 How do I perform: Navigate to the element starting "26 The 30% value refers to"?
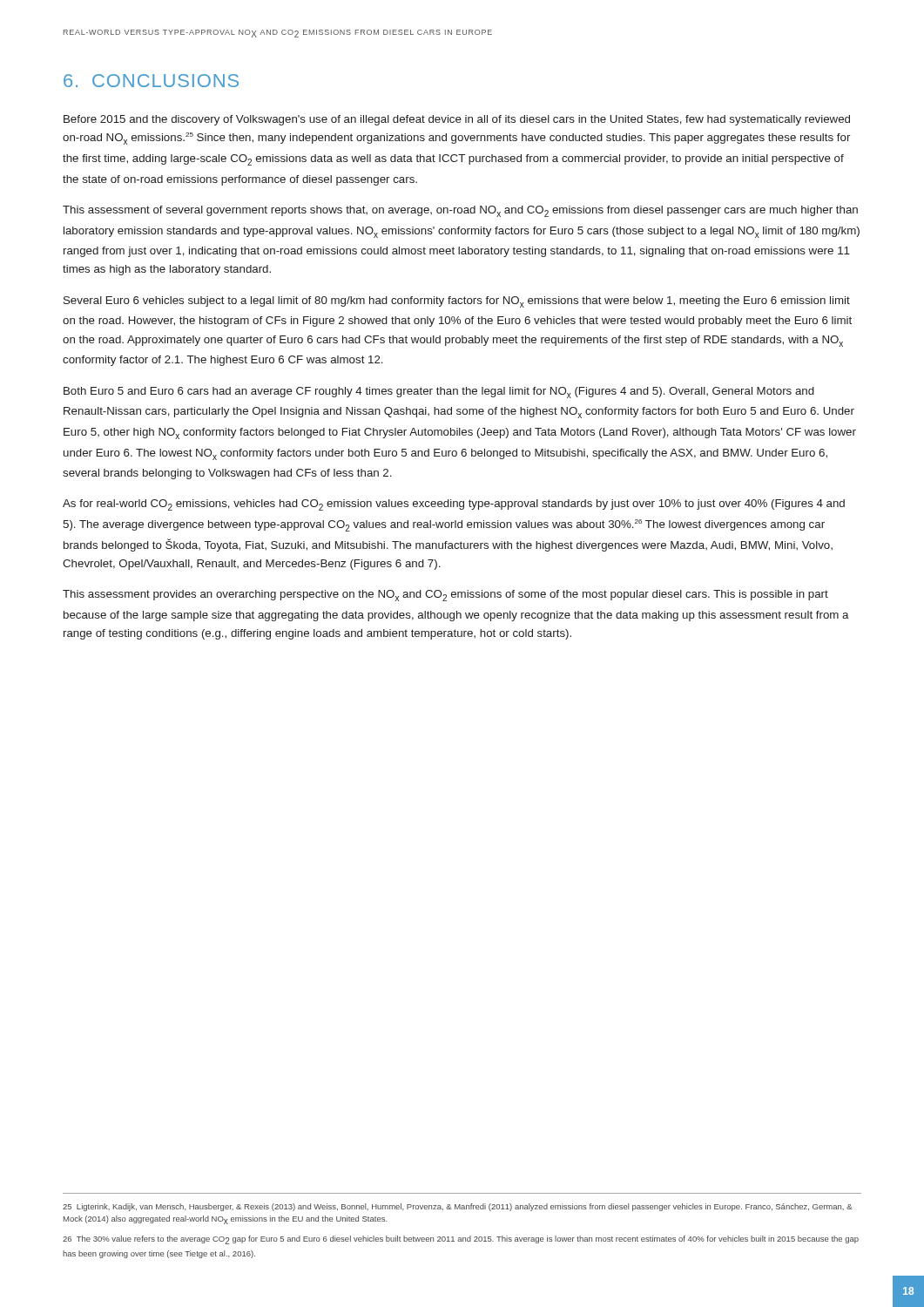[461, 1246]
